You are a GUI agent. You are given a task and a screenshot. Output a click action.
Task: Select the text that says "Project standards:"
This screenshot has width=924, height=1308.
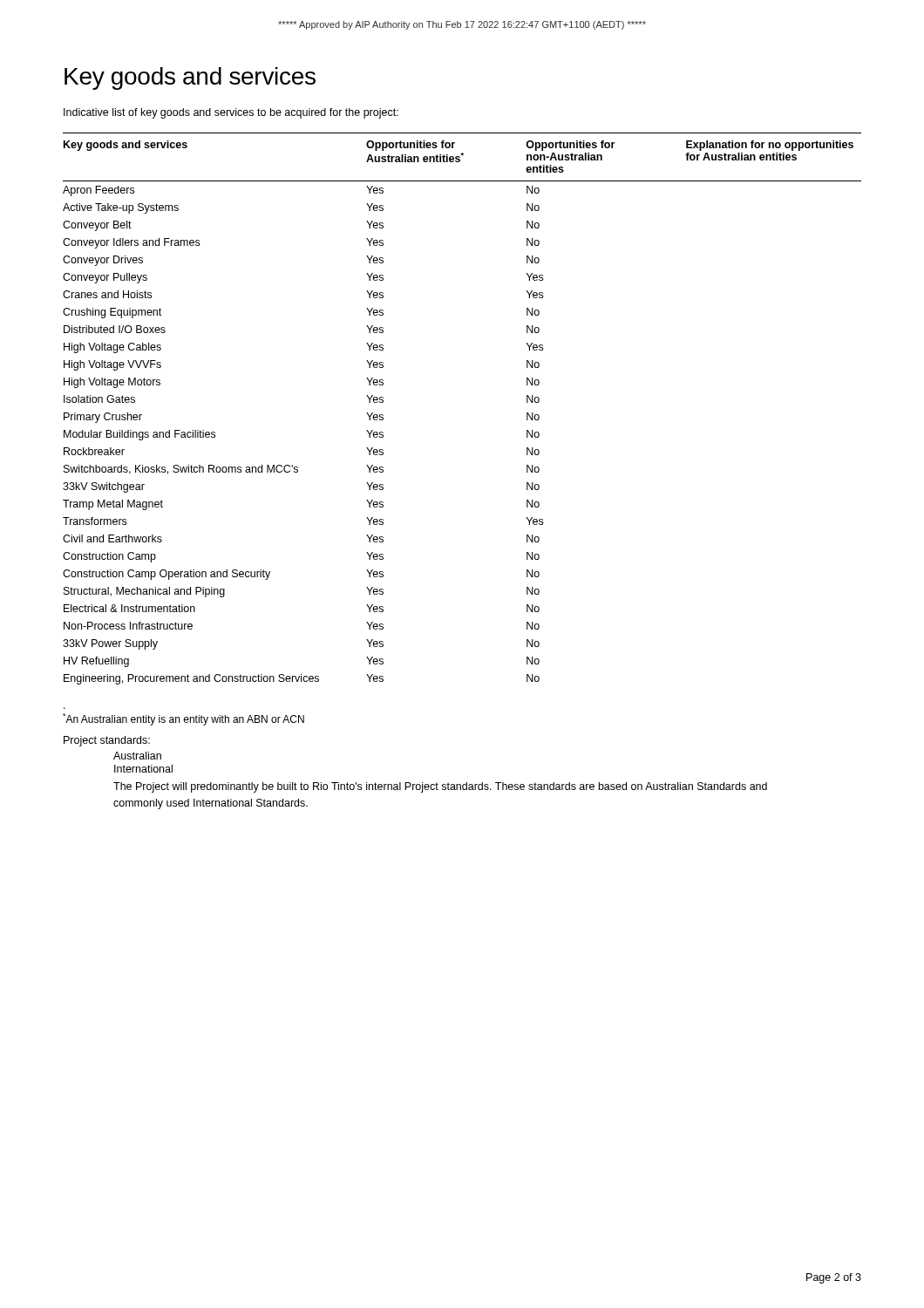(107, 740)
